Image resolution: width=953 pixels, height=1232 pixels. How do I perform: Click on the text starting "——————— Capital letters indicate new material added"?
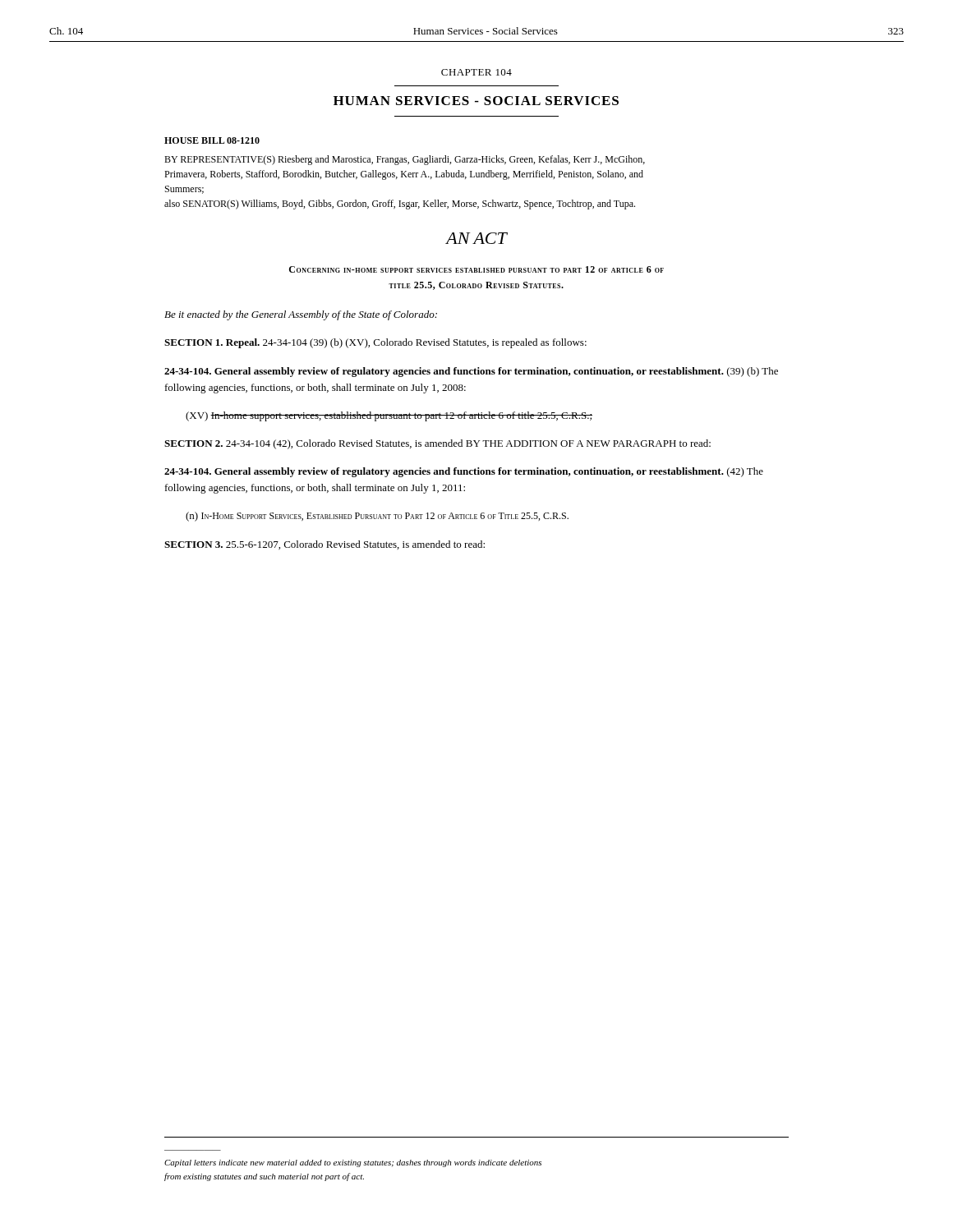tap(476, 1162)
